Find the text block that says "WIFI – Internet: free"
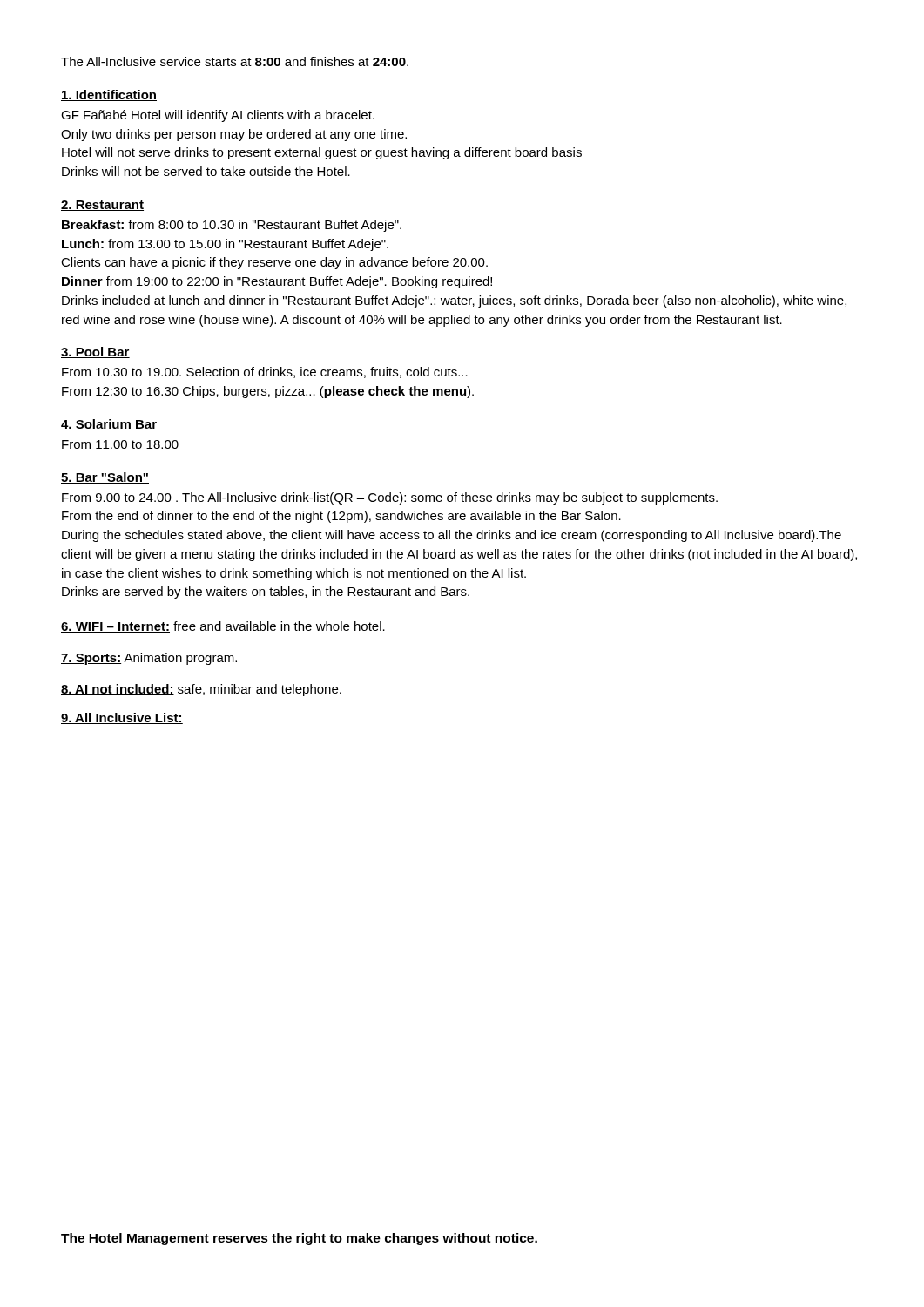The height and width of the screenshot is (1307, 924). (x=223, y=626)
